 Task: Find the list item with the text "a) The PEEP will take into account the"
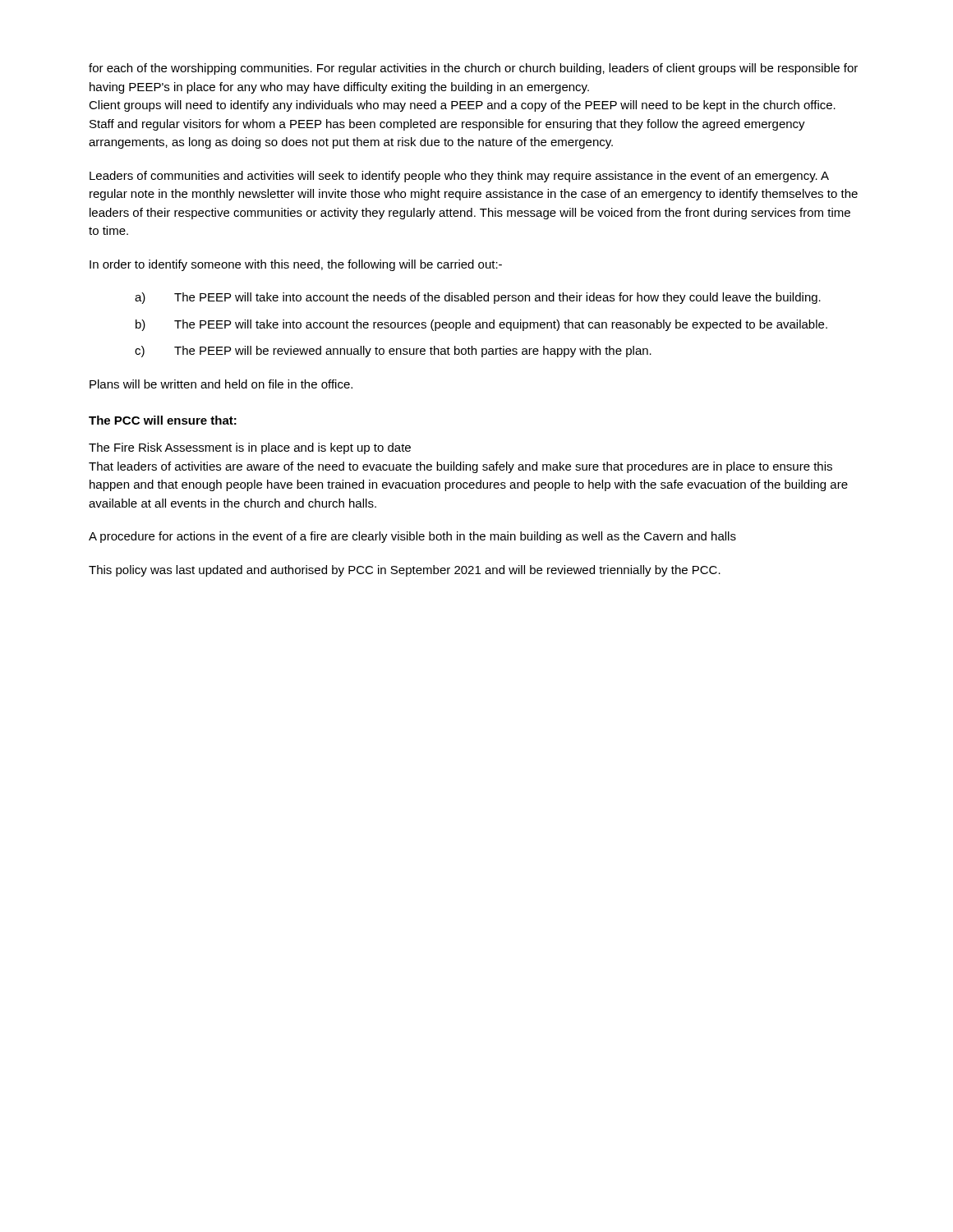click(x=476, y=298)
